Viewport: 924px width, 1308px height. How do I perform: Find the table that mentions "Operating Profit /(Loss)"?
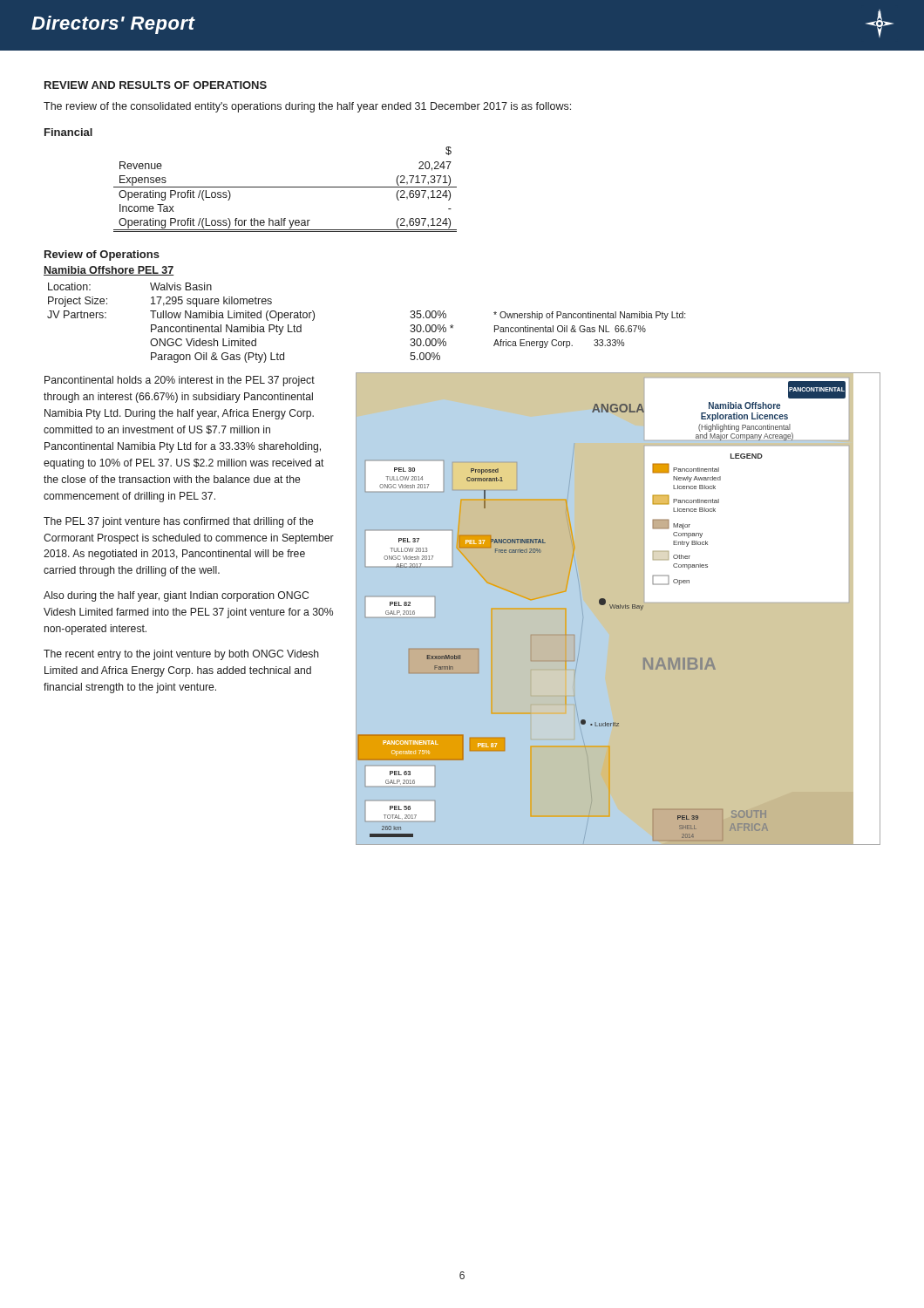462,188
